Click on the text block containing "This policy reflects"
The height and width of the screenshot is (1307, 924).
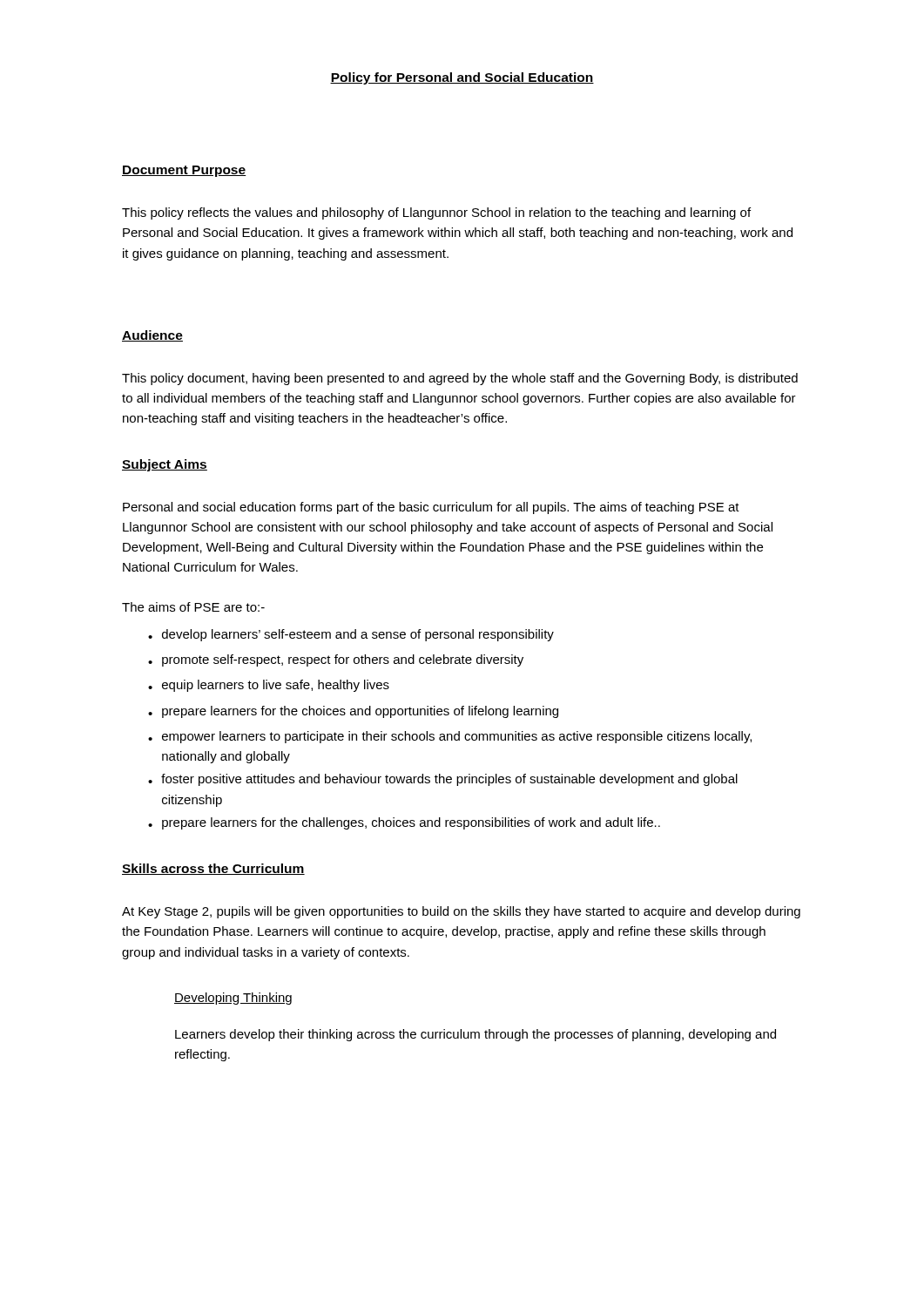(458, 232)
